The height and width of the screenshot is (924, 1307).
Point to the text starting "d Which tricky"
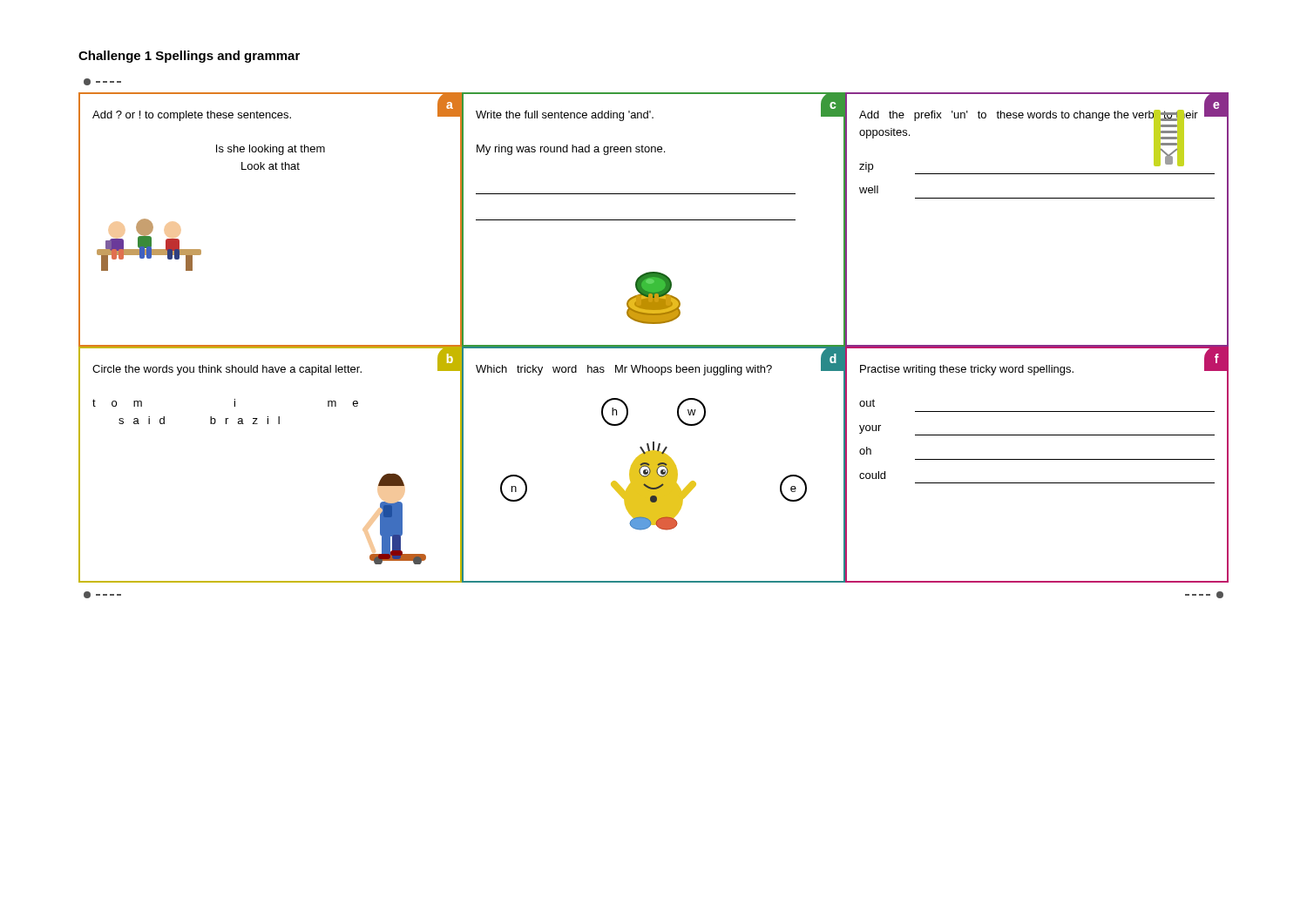pos(660,439)
